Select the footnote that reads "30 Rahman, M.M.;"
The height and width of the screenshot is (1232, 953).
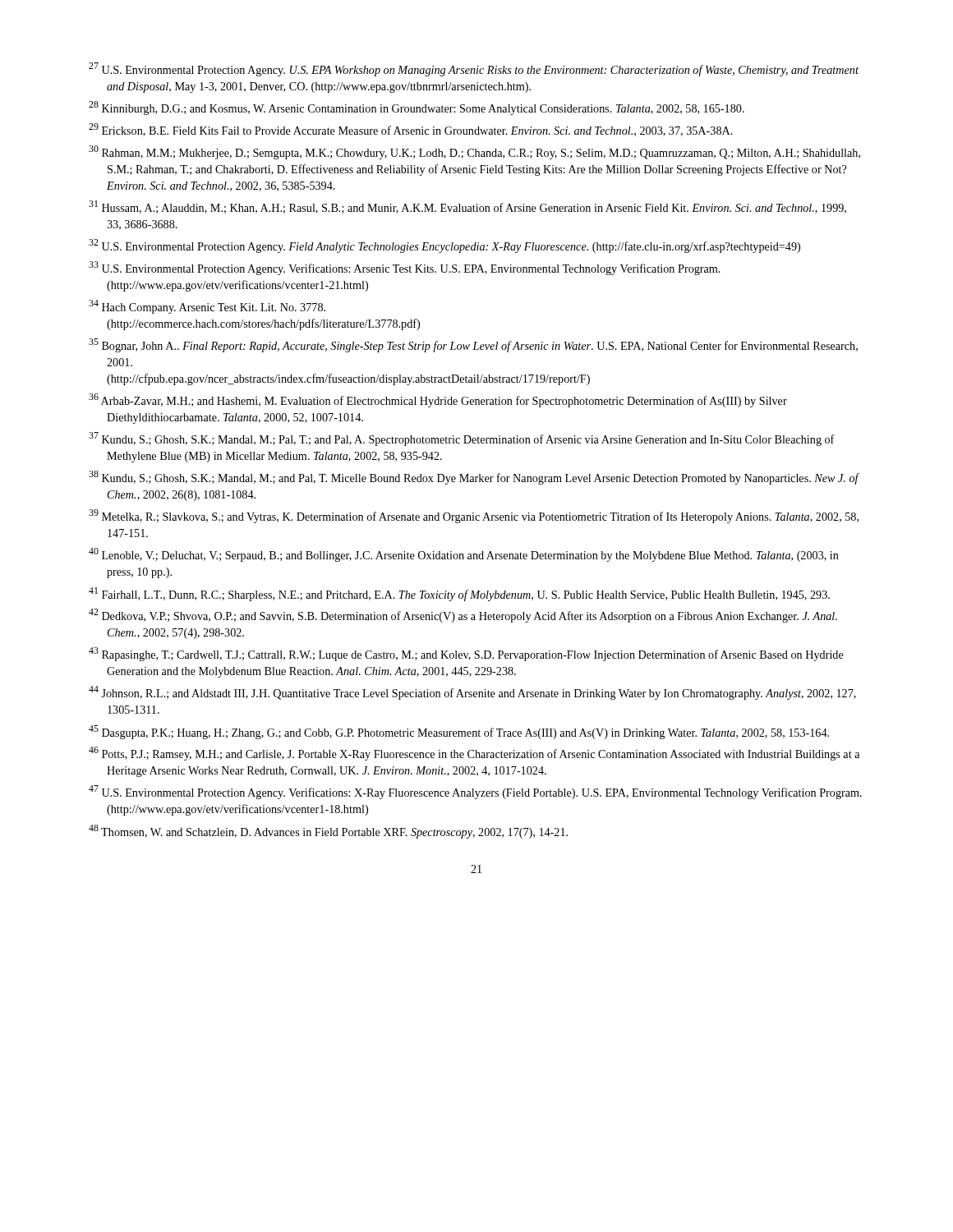[475, 167]
